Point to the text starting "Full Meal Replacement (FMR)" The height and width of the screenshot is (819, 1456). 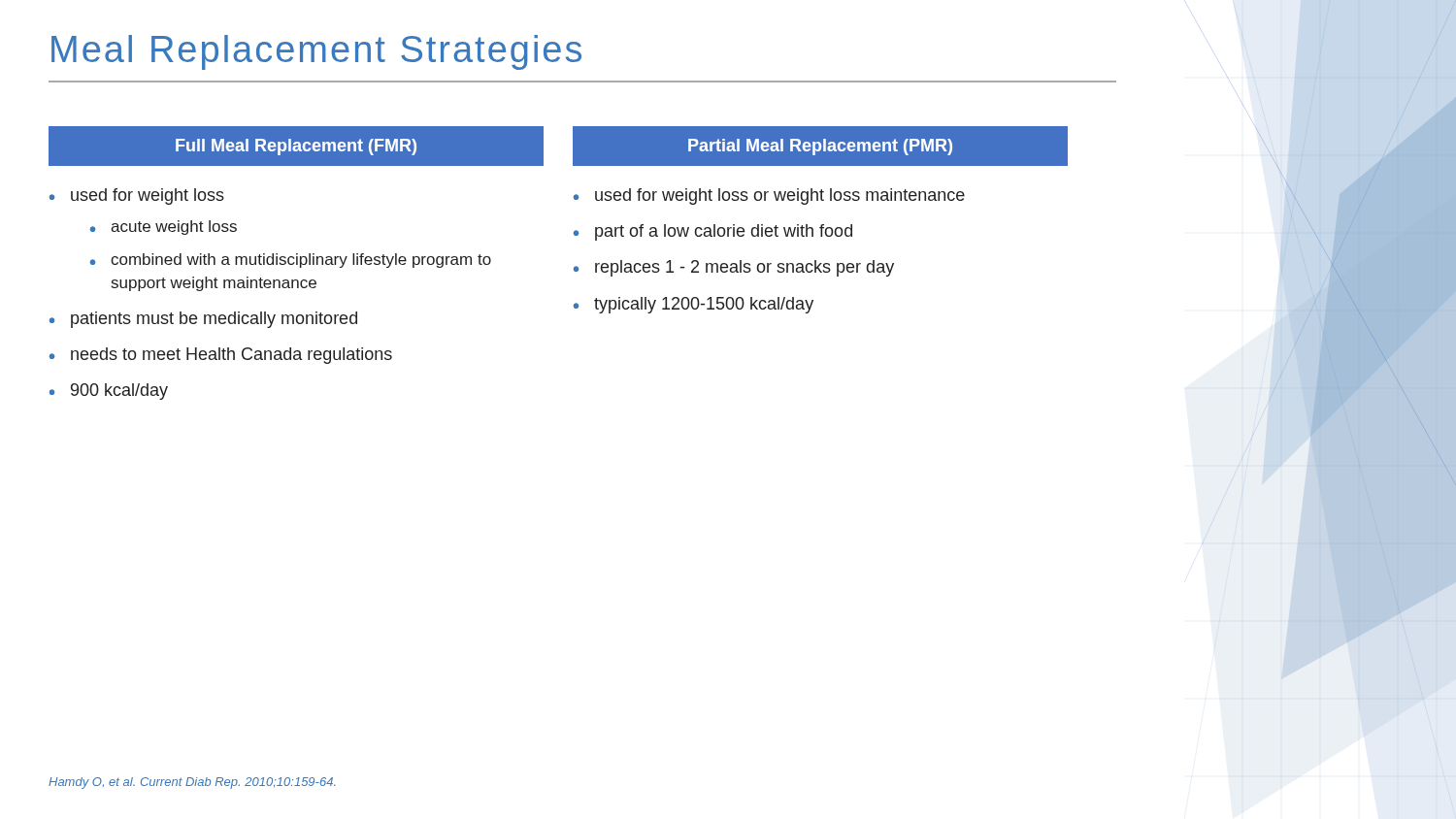pyautogui.click(x=296, y=146)
